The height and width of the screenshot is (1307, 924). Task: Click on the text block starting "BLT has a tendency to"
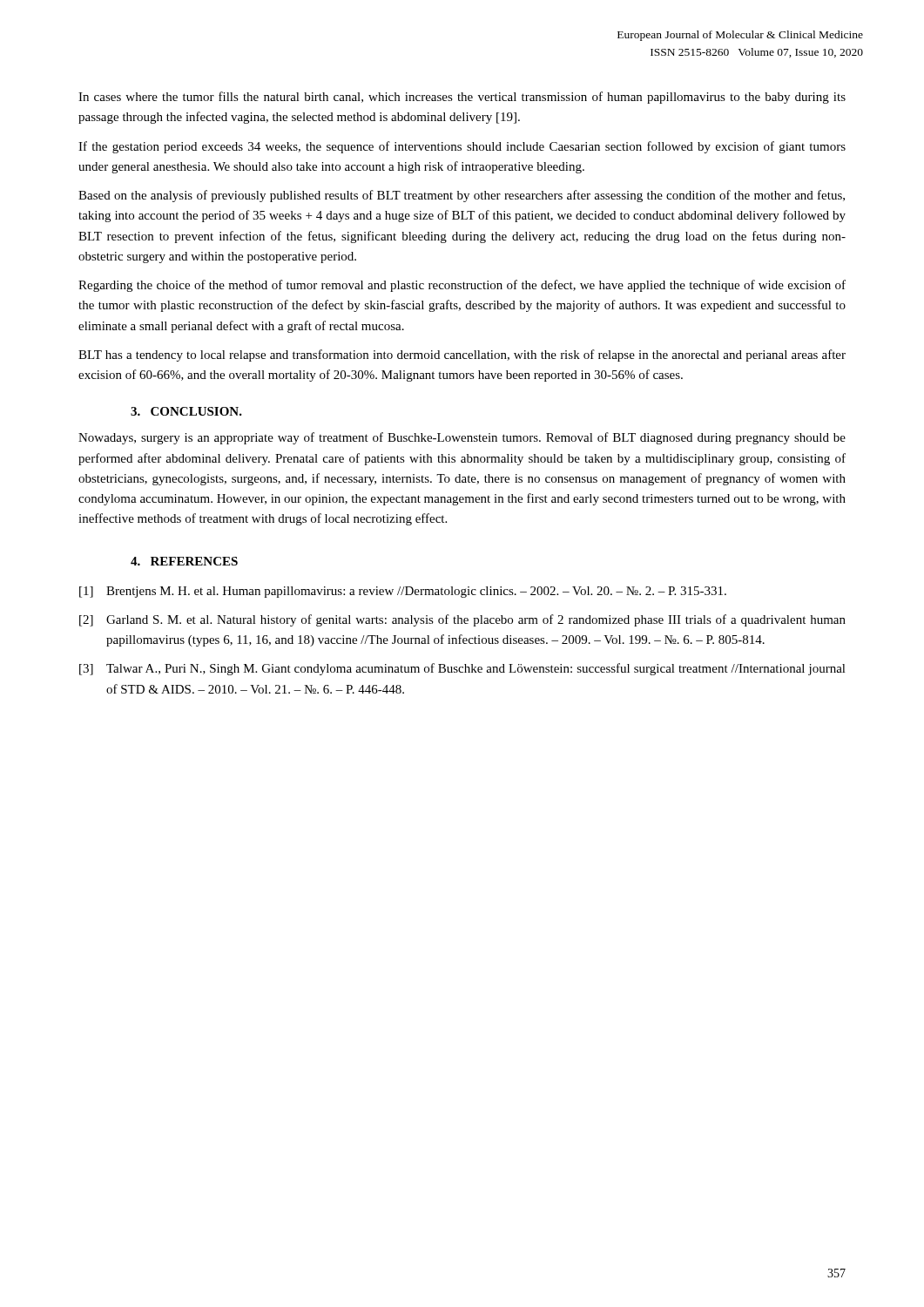pos(462,365)
